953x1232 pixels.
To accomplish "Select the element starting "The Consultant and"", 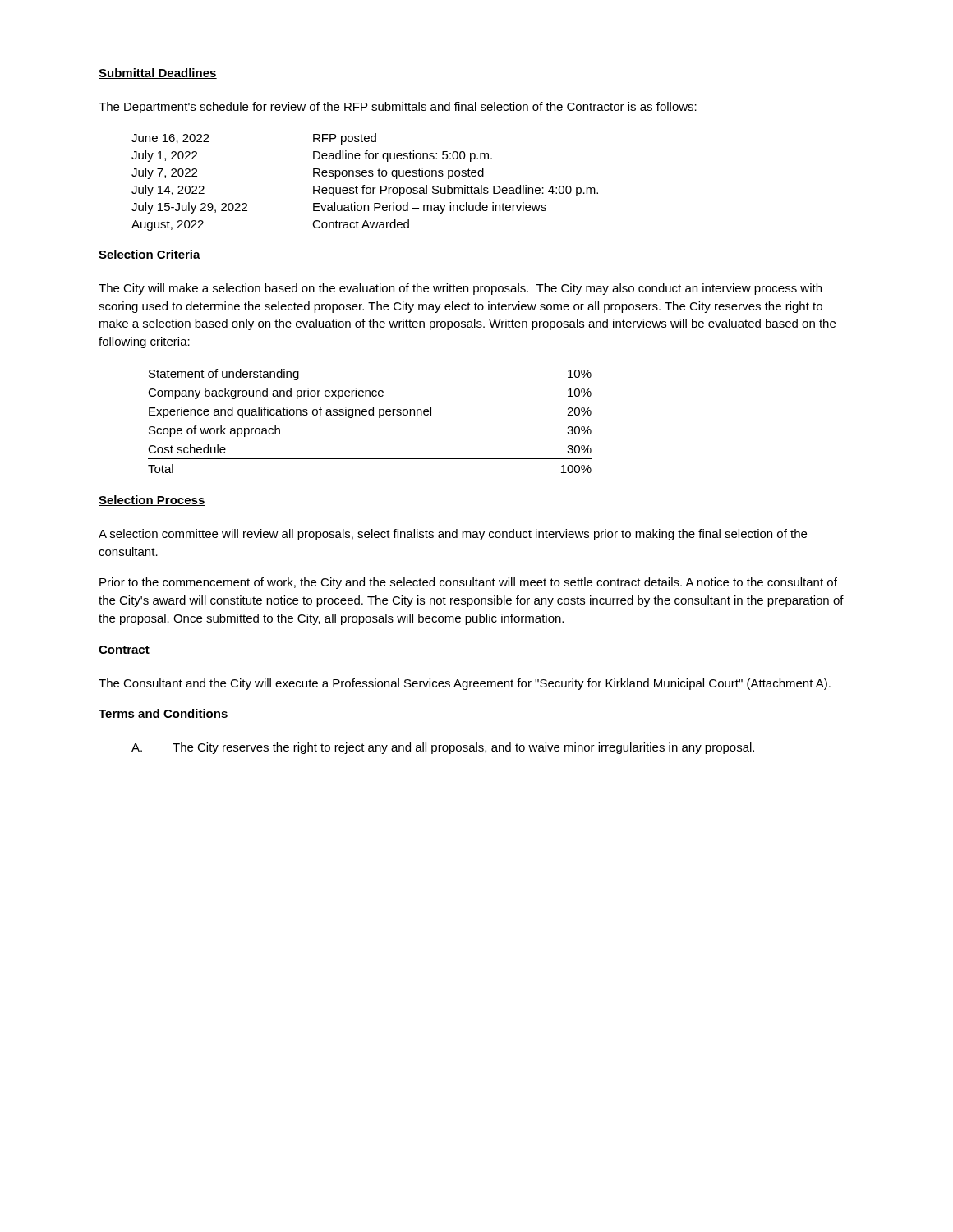I will pos(465,683).
